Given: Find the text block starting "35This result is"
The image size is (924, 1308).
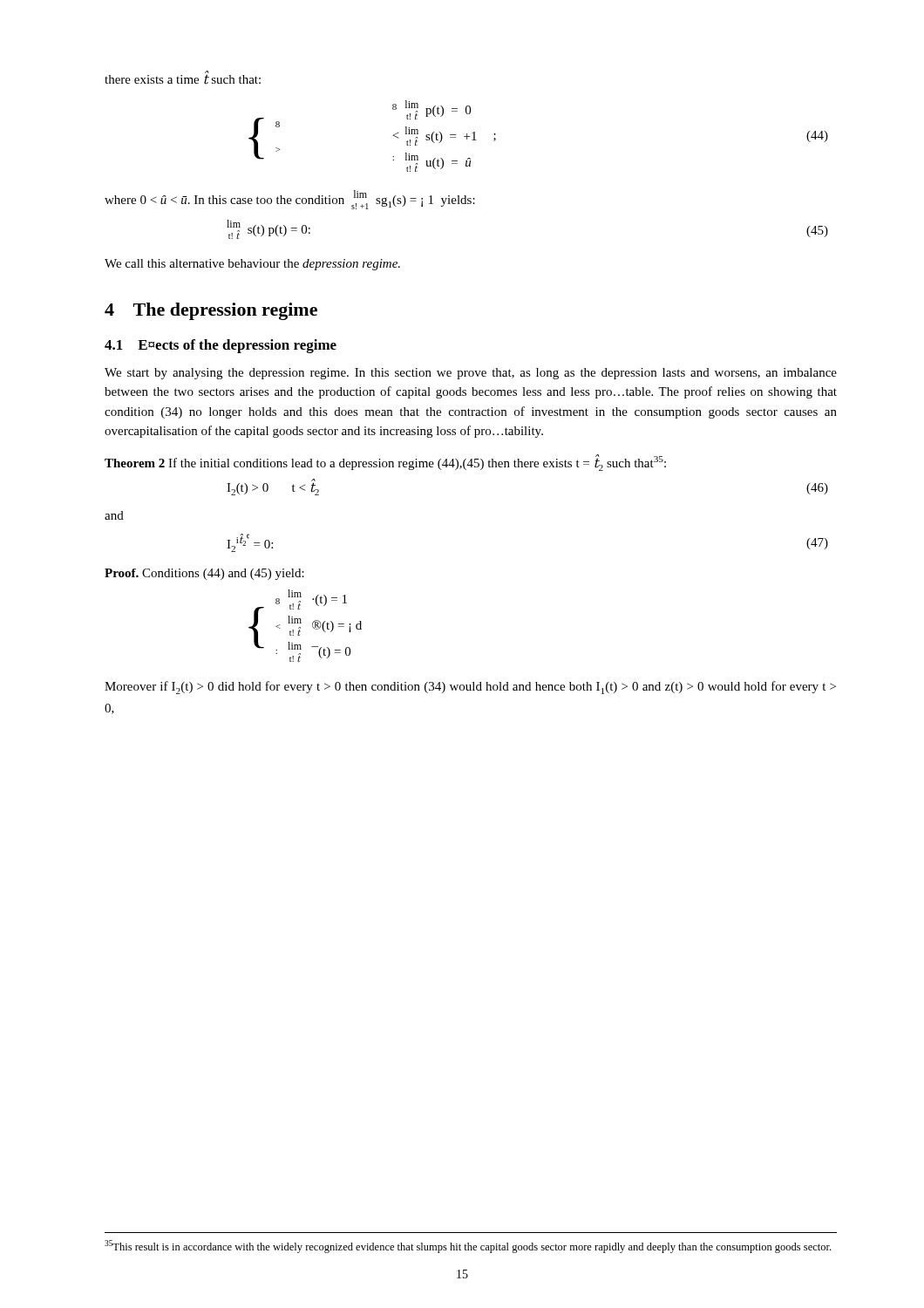Looking at the screenshot, I should (468, 1246).
